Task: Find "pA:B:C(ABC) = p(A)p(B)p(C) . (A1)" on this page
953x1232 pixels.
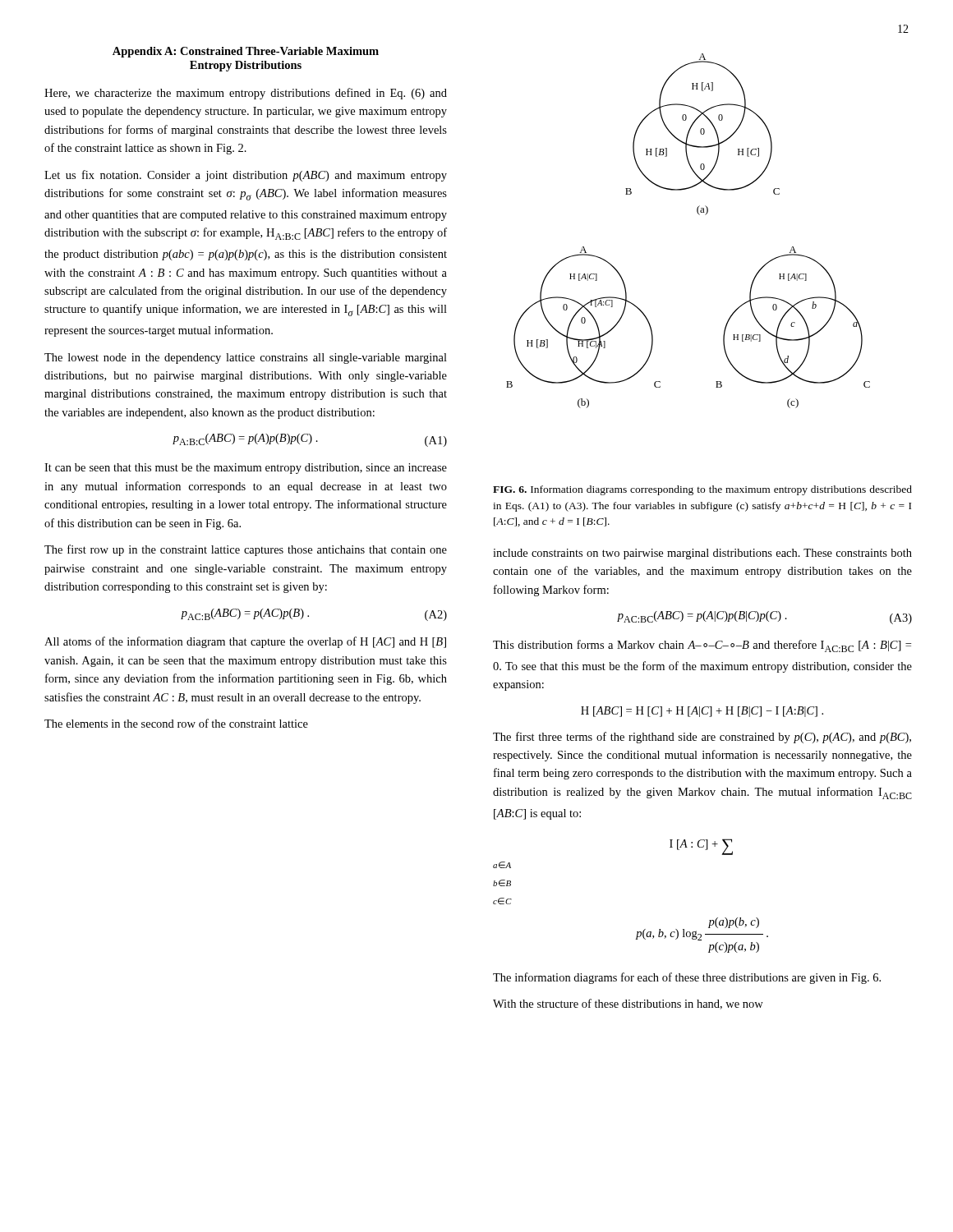Action: pyautogui.click(x=310, y=440)
